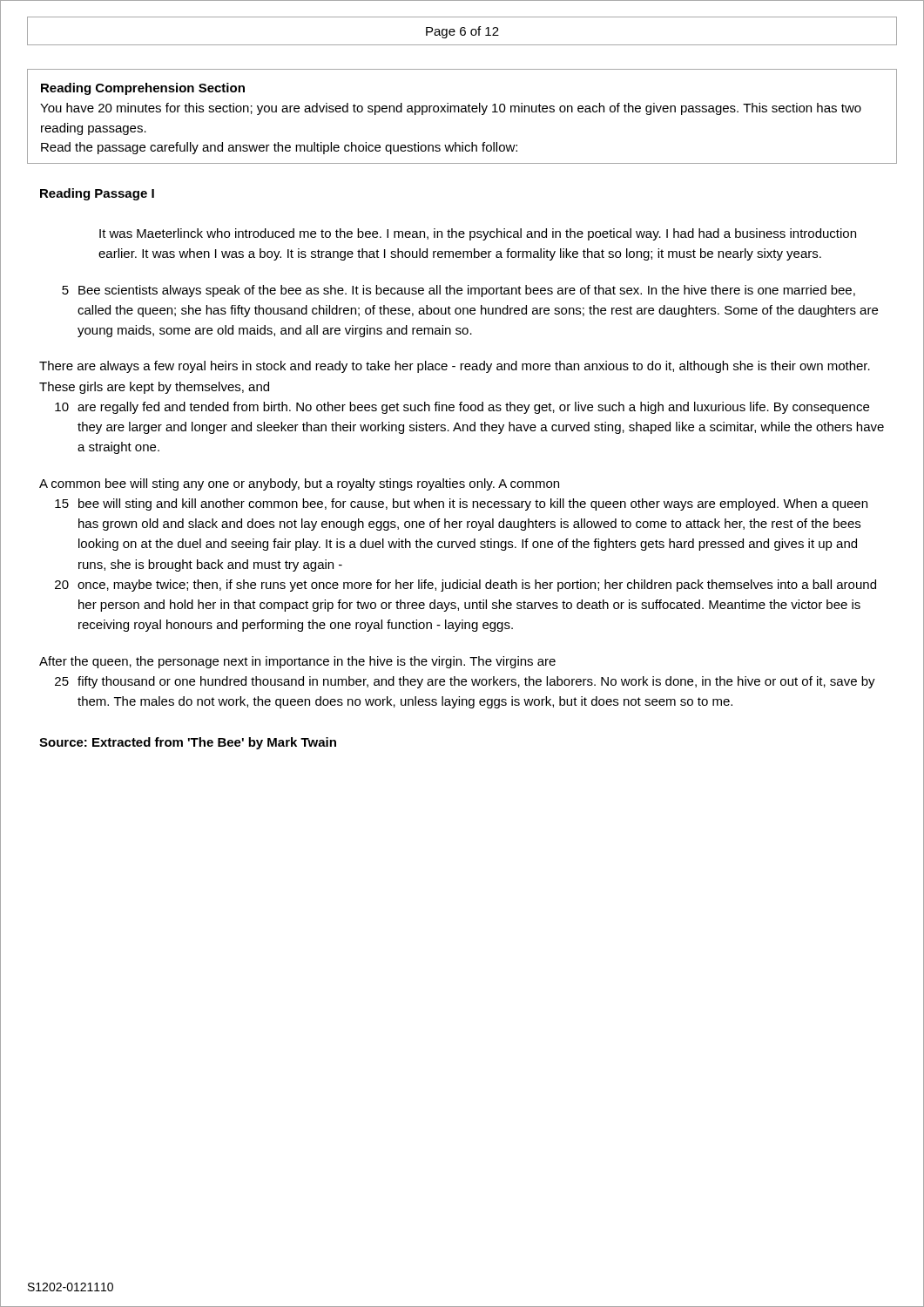This screenshot has height=1307, width=924.
Task: Locate the element starting "There are always a few royal heirs in"
Action: pos(462,406)
